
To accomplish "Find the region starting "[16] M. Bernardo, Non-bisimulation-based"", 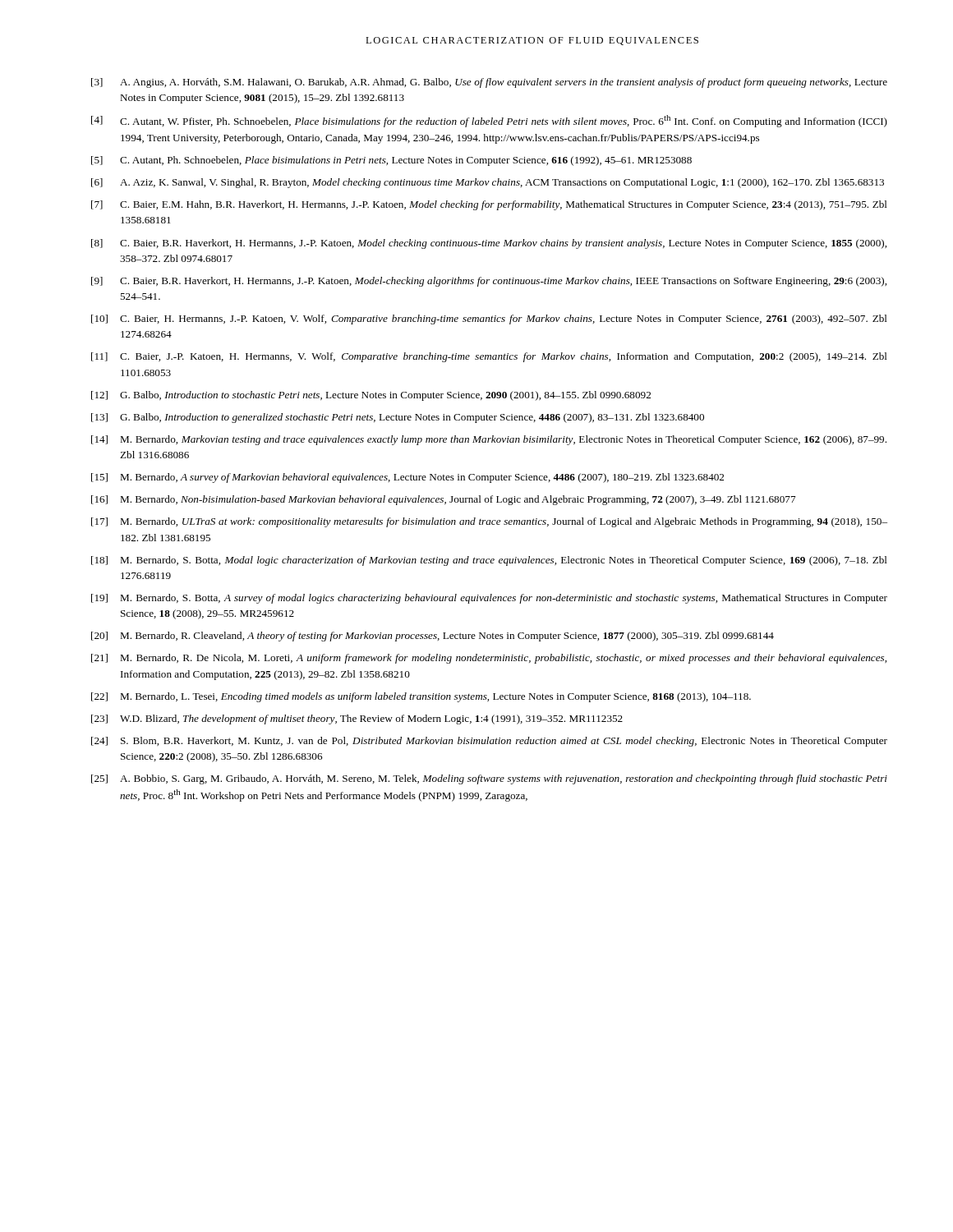I will tap(489, 499).
